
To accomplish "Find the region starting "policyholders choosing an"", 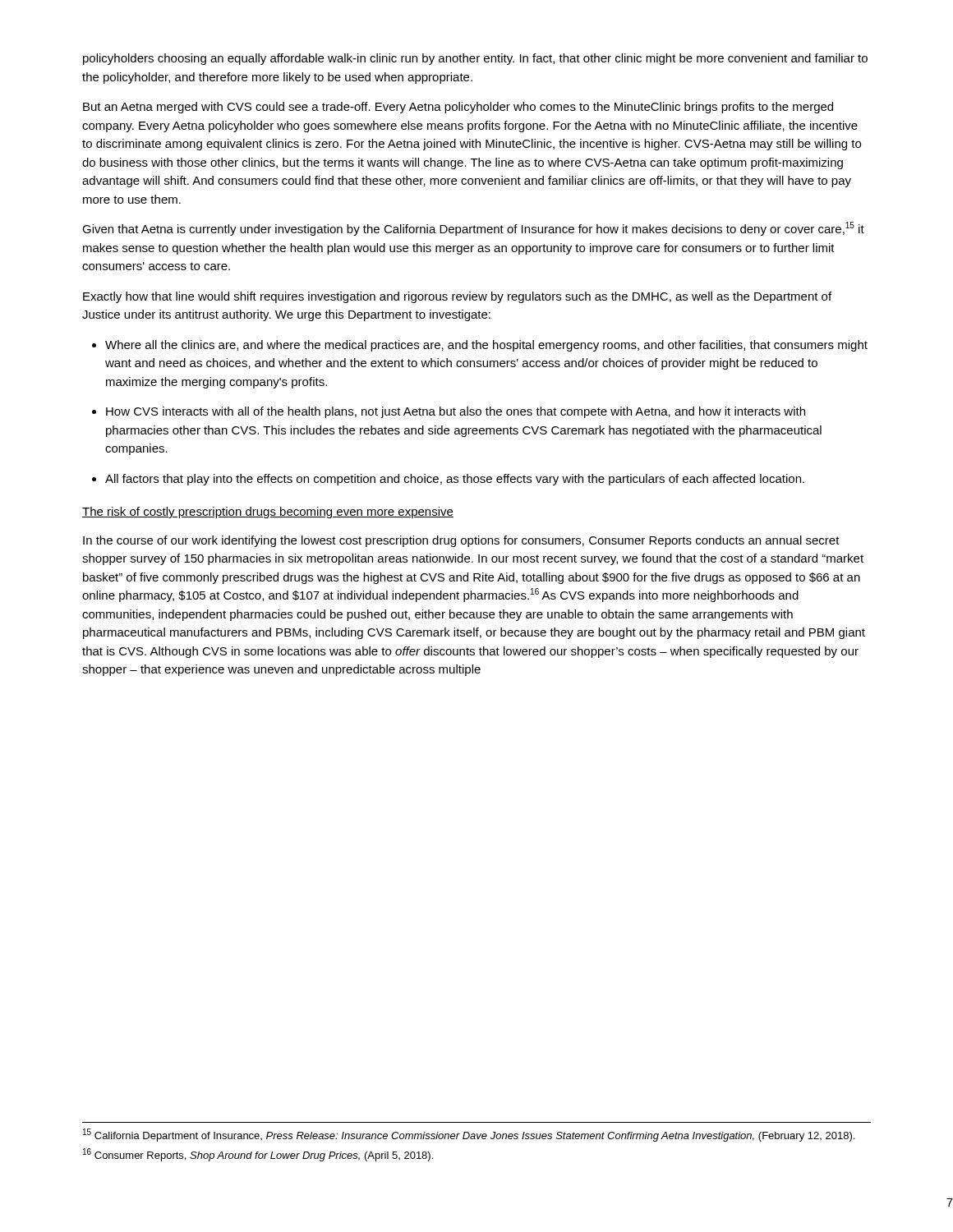I will [x=476, y=68].
